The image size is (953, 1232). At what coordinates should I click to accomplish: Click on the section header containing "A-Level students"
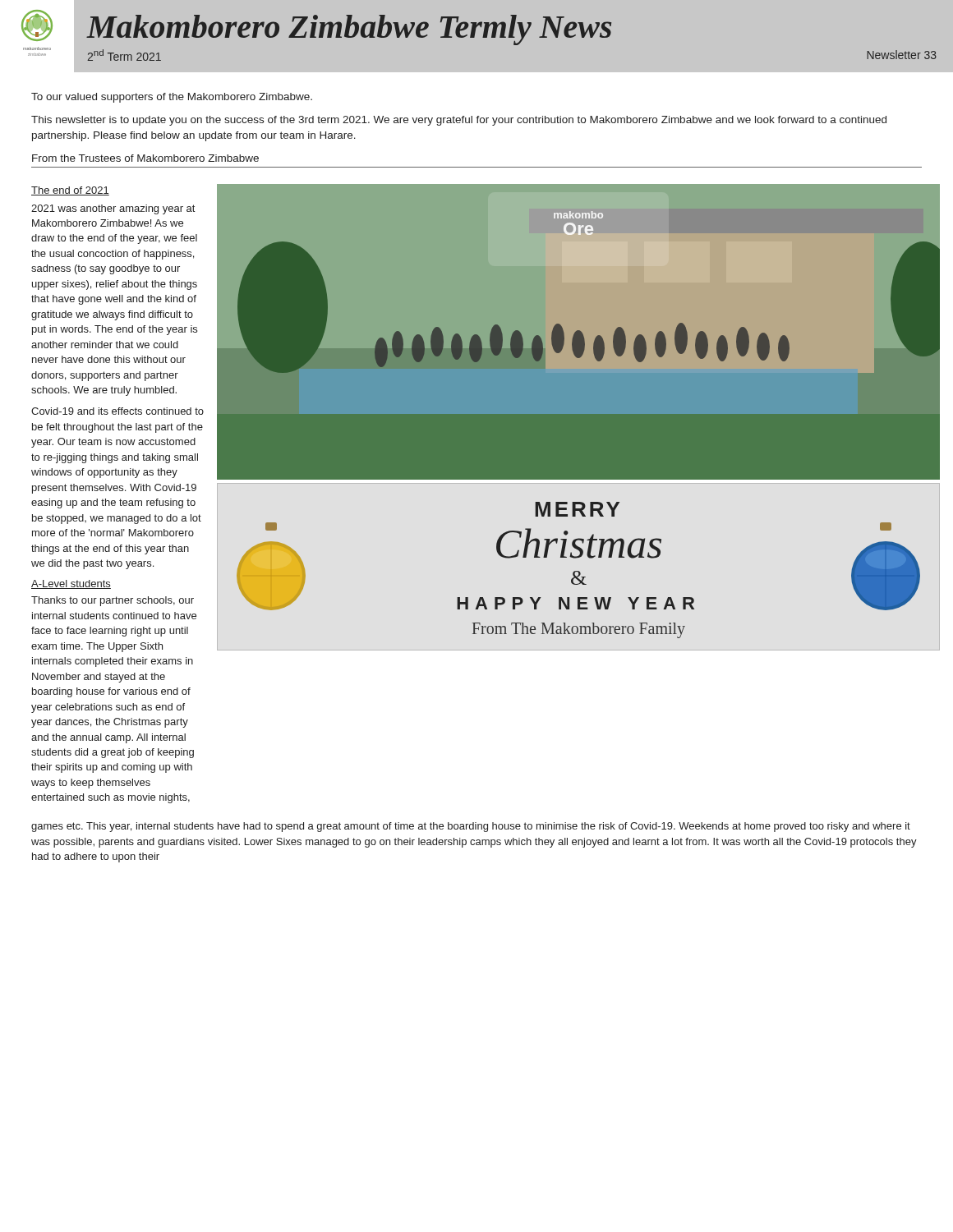[71, 584]
